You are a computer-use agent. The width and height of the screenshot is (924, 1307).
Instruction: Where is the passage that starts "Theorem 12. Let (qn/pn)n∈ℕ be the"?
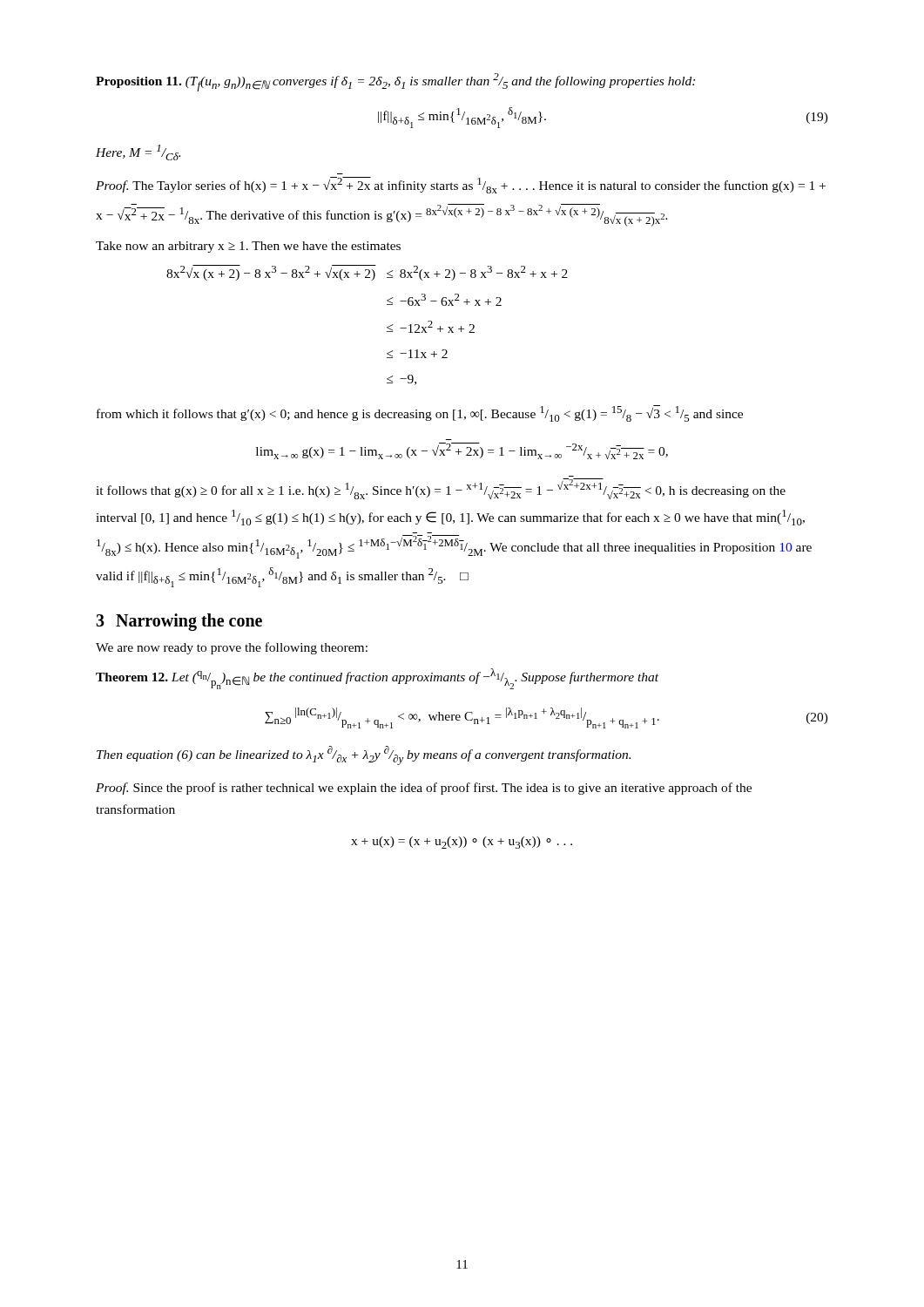click(377, 678)
